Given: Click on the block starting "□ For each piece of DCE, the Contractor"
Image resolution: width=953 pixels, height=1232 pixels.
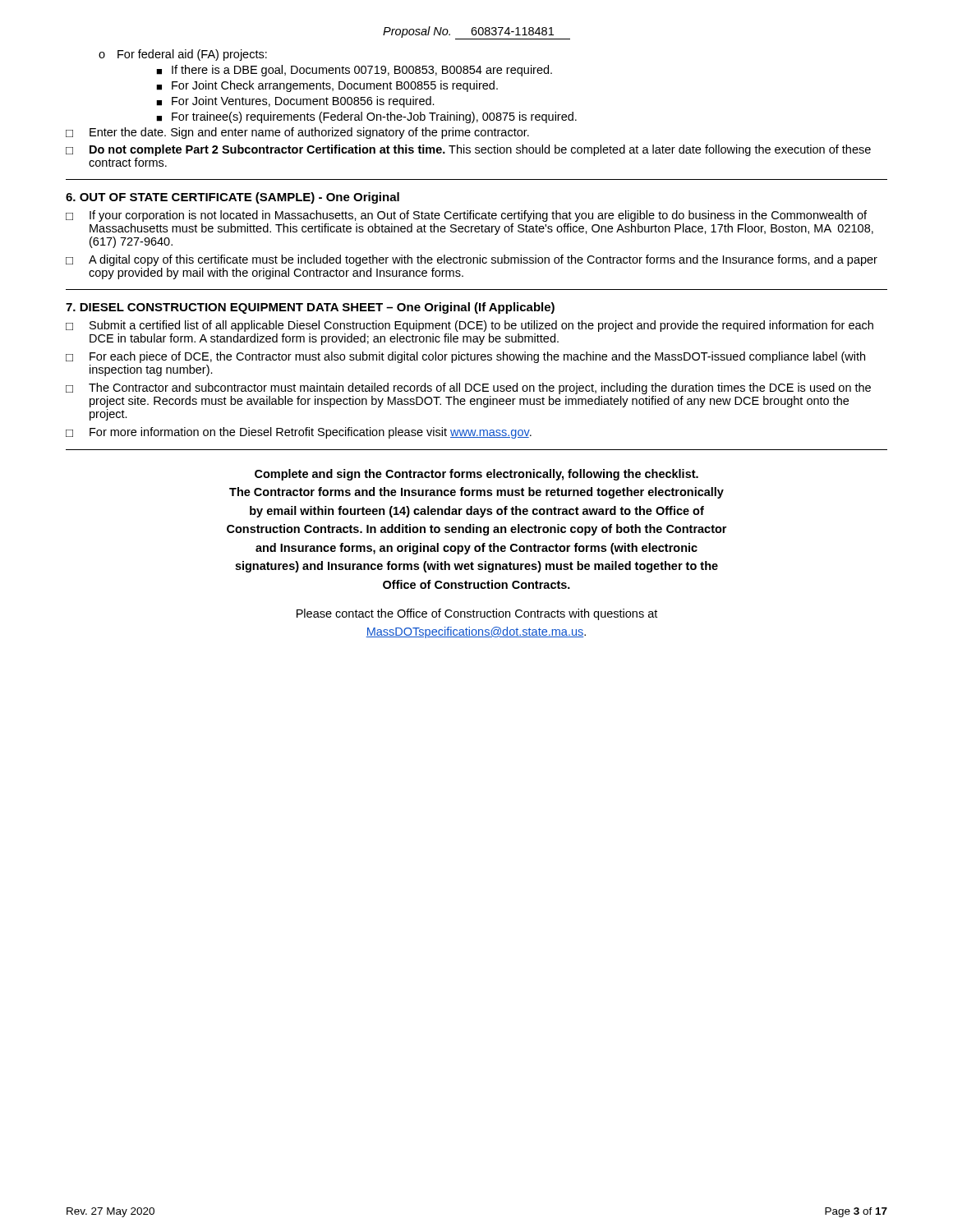Looking at the screenshot, I should click(x=476, y=363).
